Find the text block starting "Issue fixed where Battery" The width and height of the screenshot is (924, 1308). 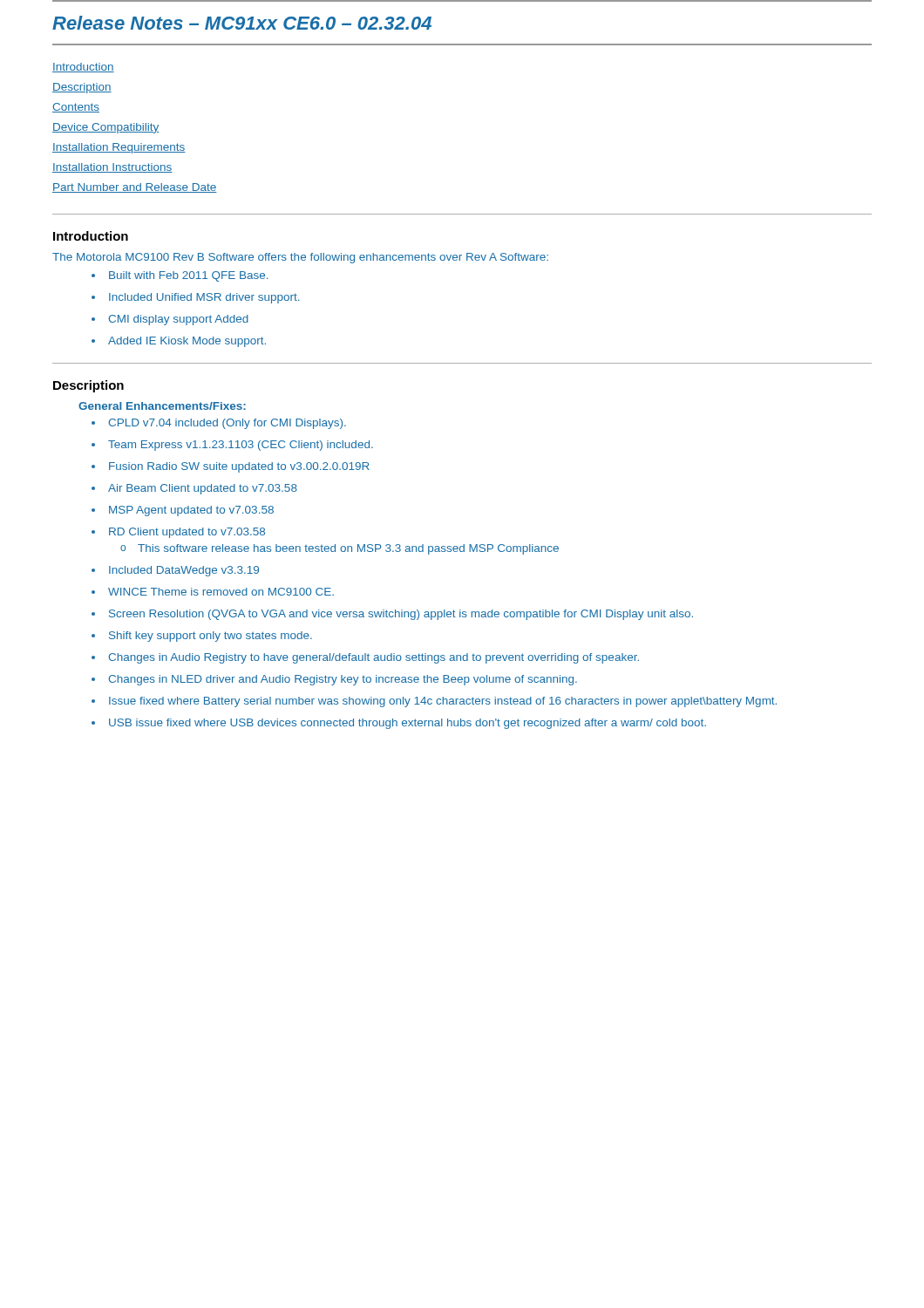443,700
